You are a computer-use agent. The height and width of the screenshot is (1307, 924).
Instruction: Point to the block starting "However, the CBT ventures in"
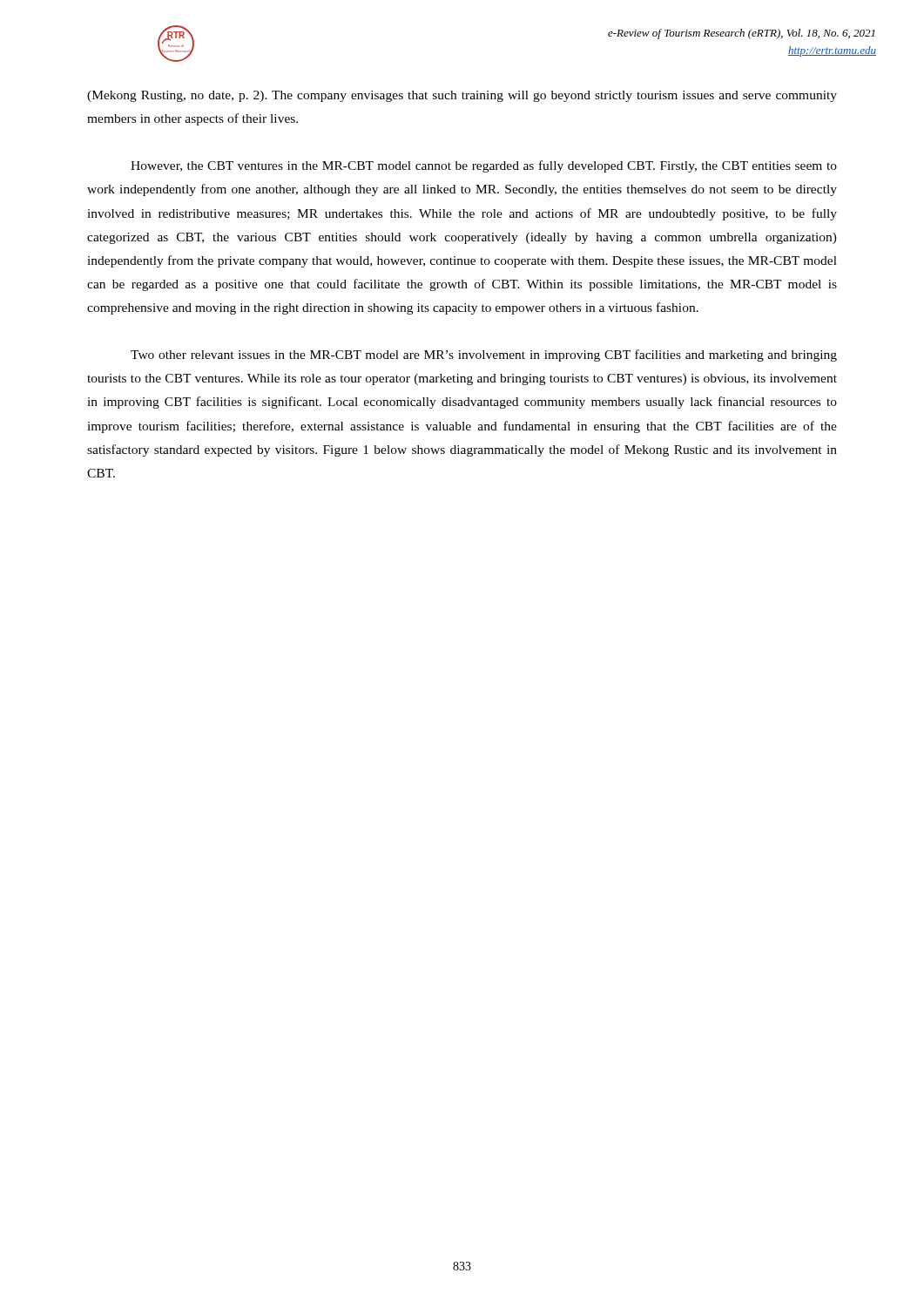pyautogui.click(x=462, y=236)
